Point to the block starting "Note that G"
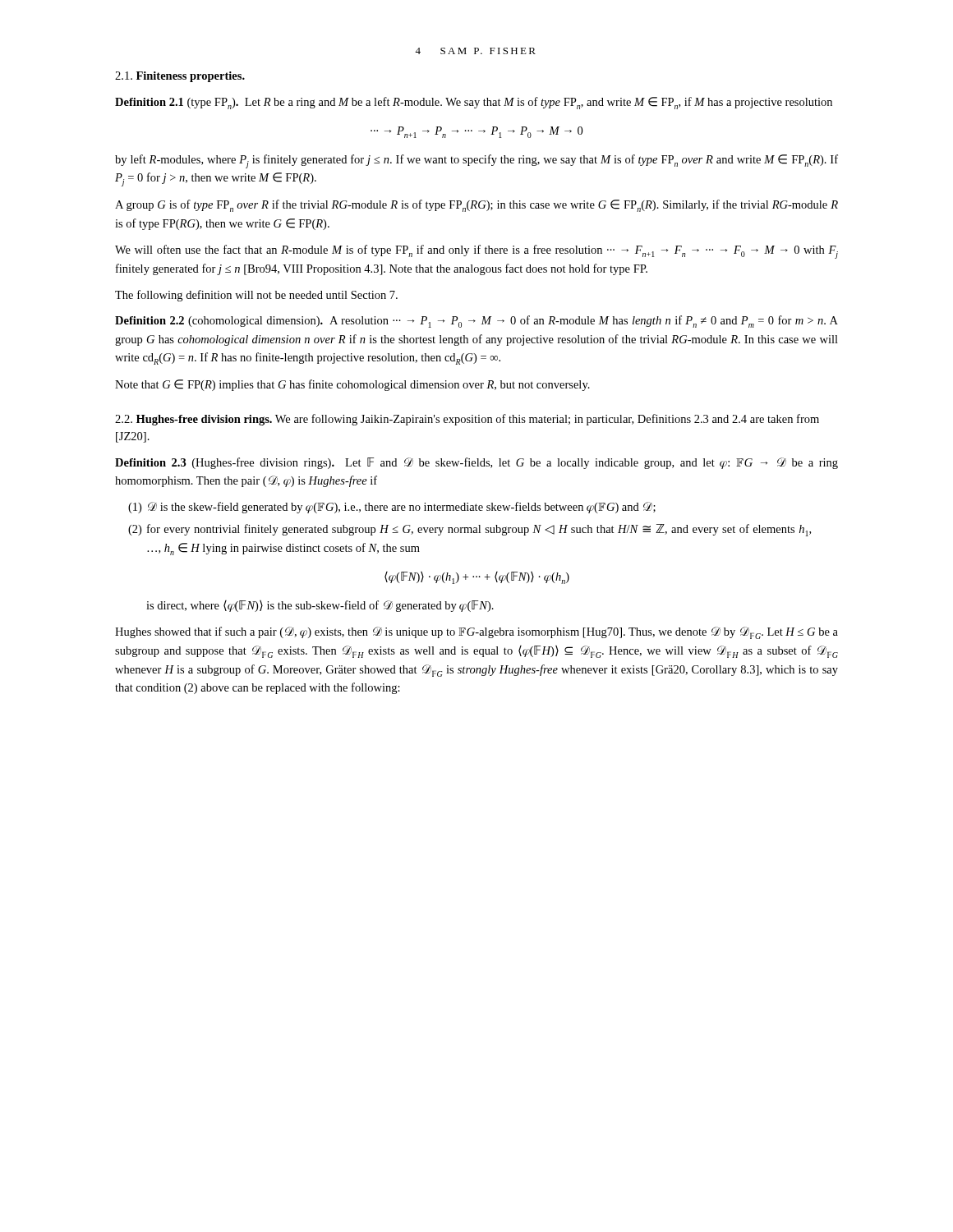Viewport: 953px width, 1232px height. [x=353, y=384]
